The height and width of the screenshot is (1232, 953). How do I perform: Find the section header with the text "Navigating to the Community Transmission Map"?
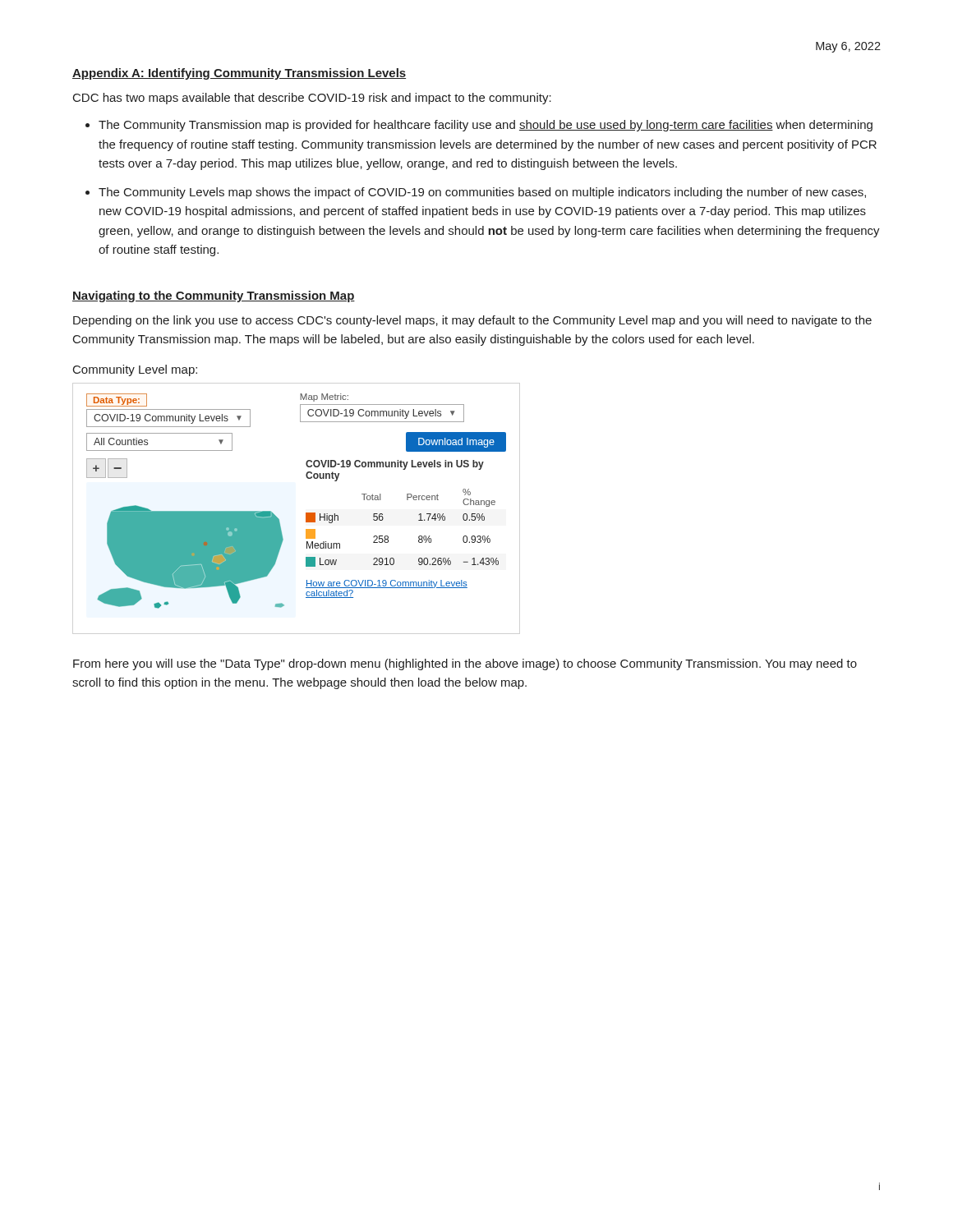(213, 295)
